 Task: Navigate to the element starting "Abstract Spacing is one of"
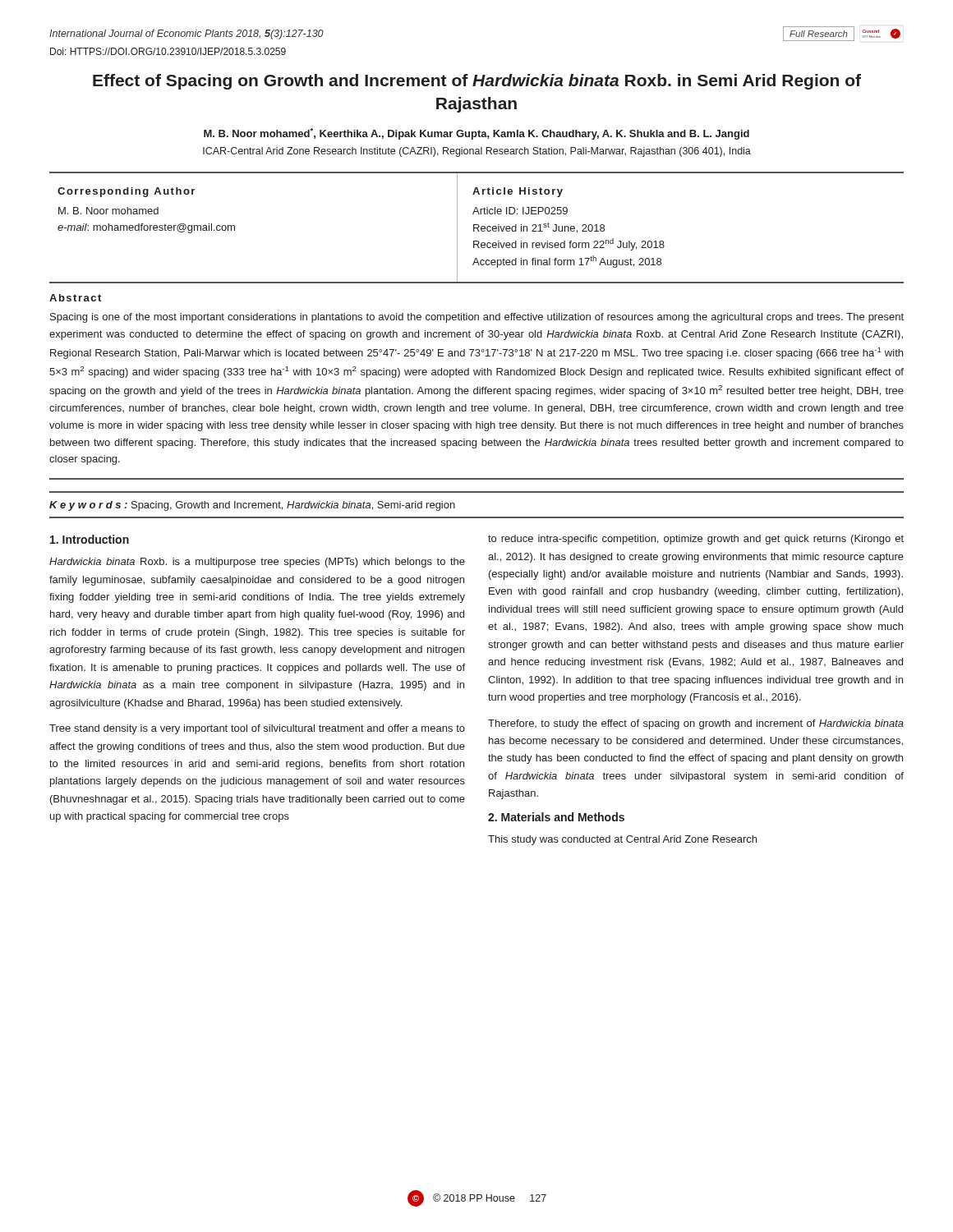[476, 380]
